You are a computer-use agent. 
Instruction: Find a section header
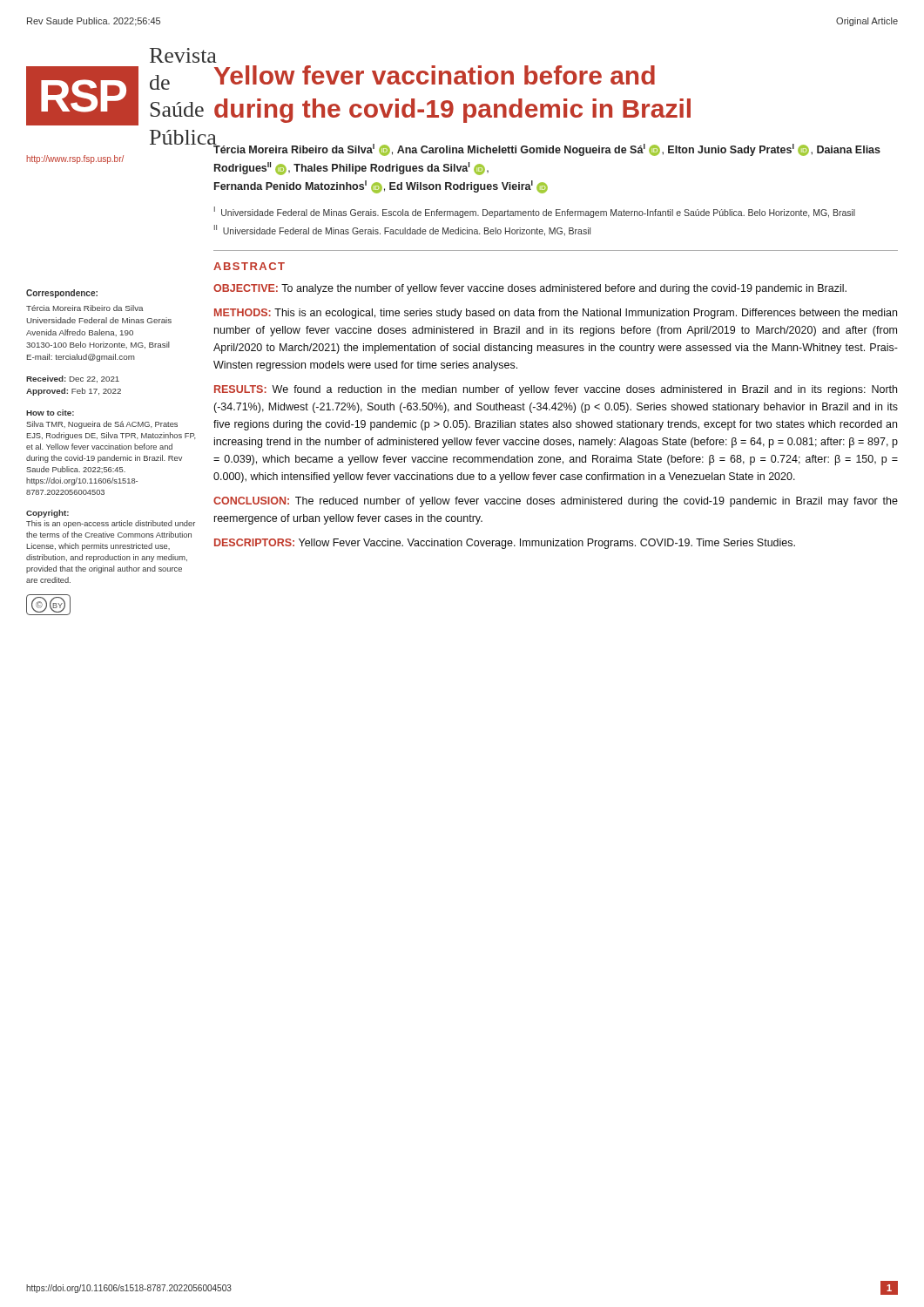click(x=250, y=266)
